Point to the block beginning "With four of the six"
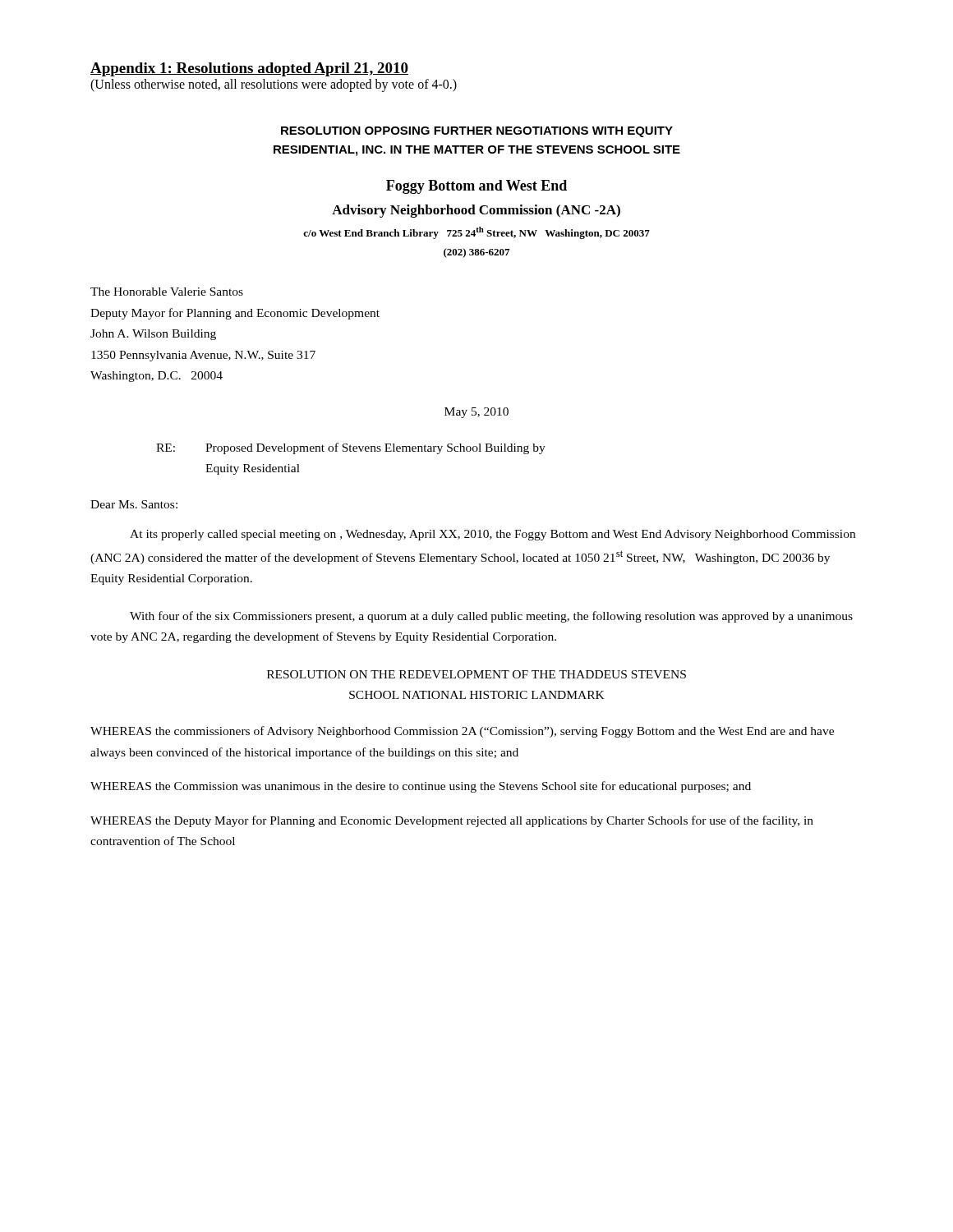The image size is (953, 1232). coord(476,626)
